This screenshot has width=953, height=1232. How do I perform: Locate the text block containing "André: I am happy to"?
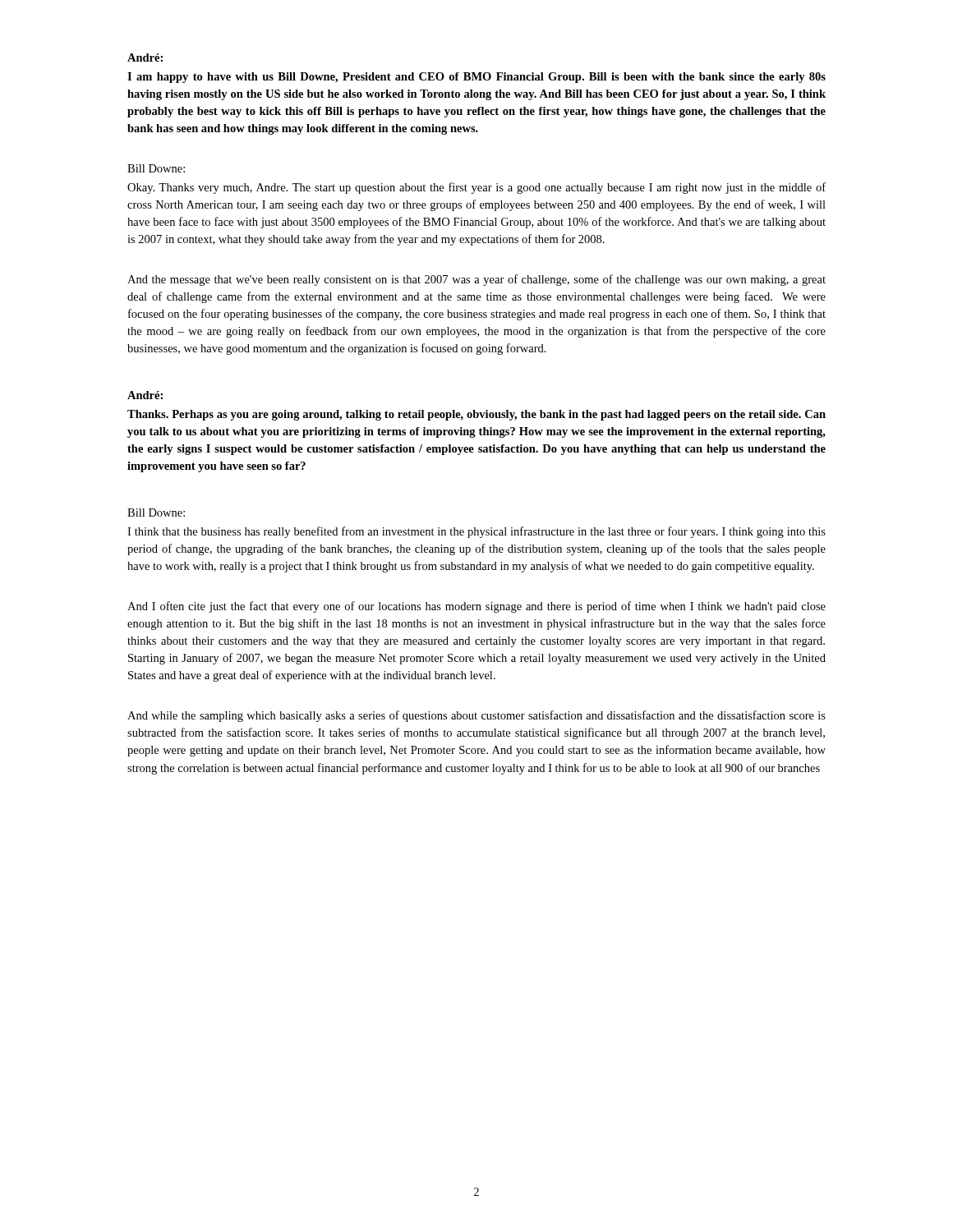pos(476,93)
